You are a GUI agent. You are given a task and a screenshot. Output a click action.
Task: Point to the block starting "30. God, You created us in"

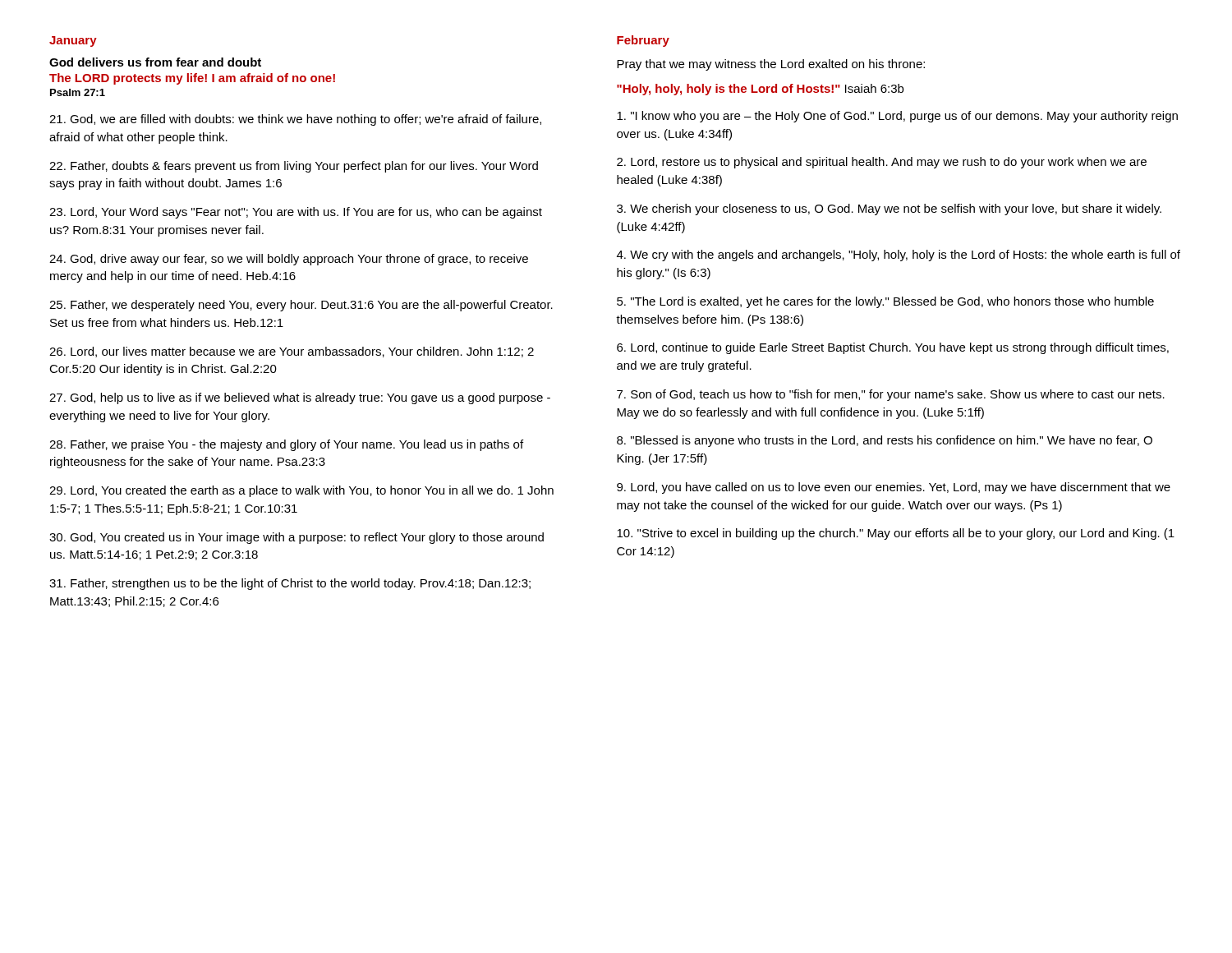point(297,545)
